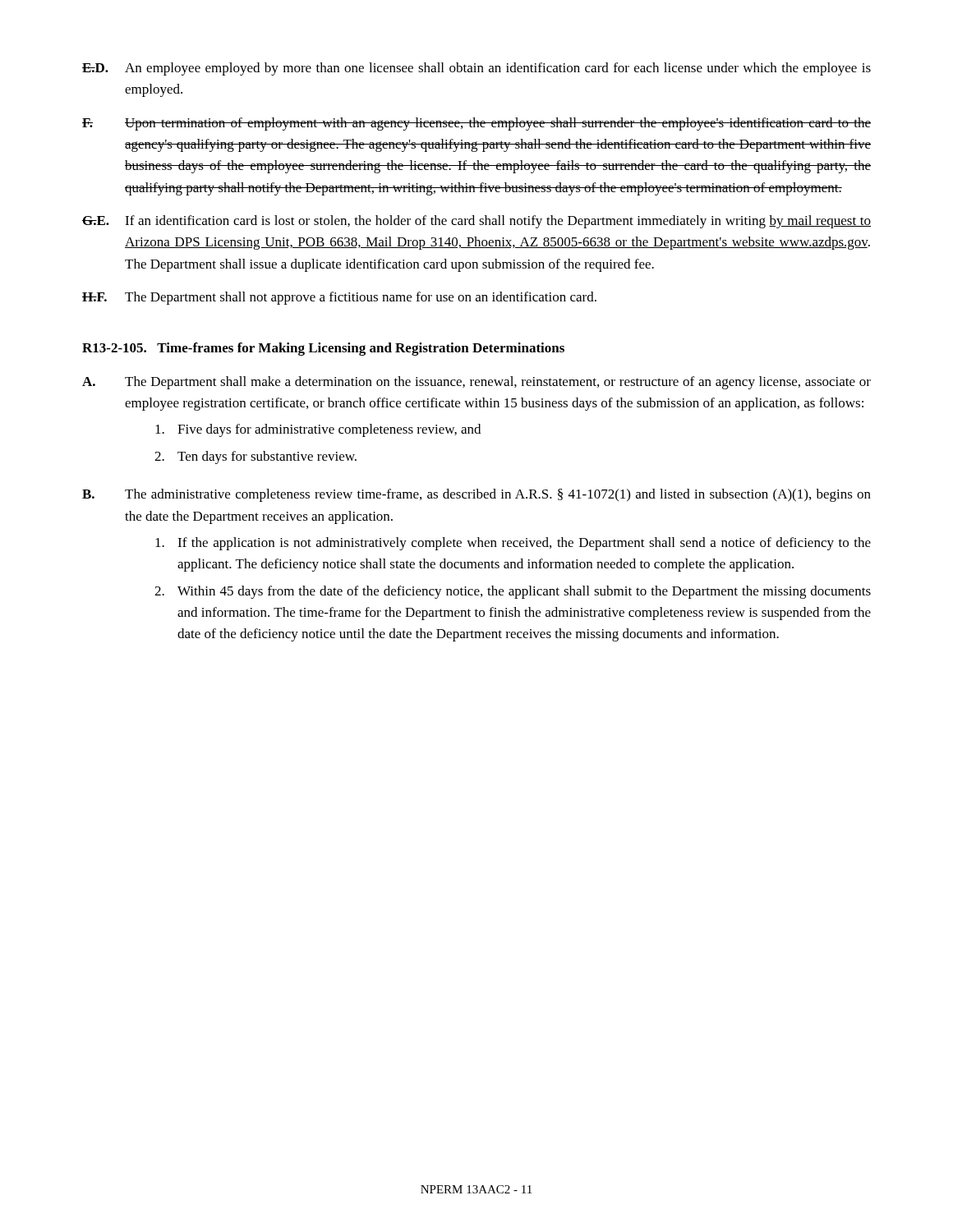953x1232 pixels.
Task: Navigate to the region starting "B. The administrative completeness review time-frame, as described"
Action: 476,567
